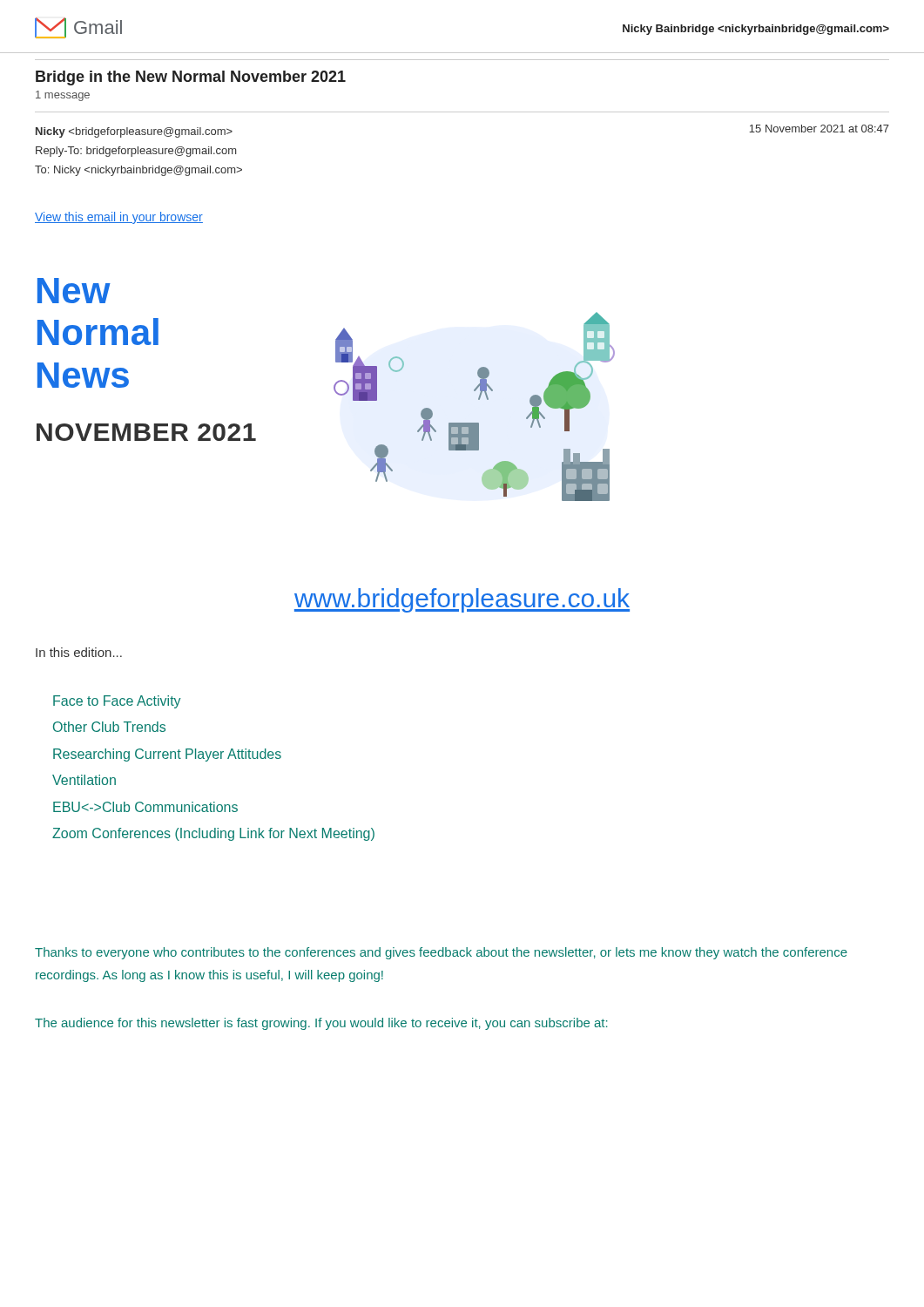Screen dimensions: 1307x924
Task: Find "View this email in your browser" on this page
Action: point(119,217)
